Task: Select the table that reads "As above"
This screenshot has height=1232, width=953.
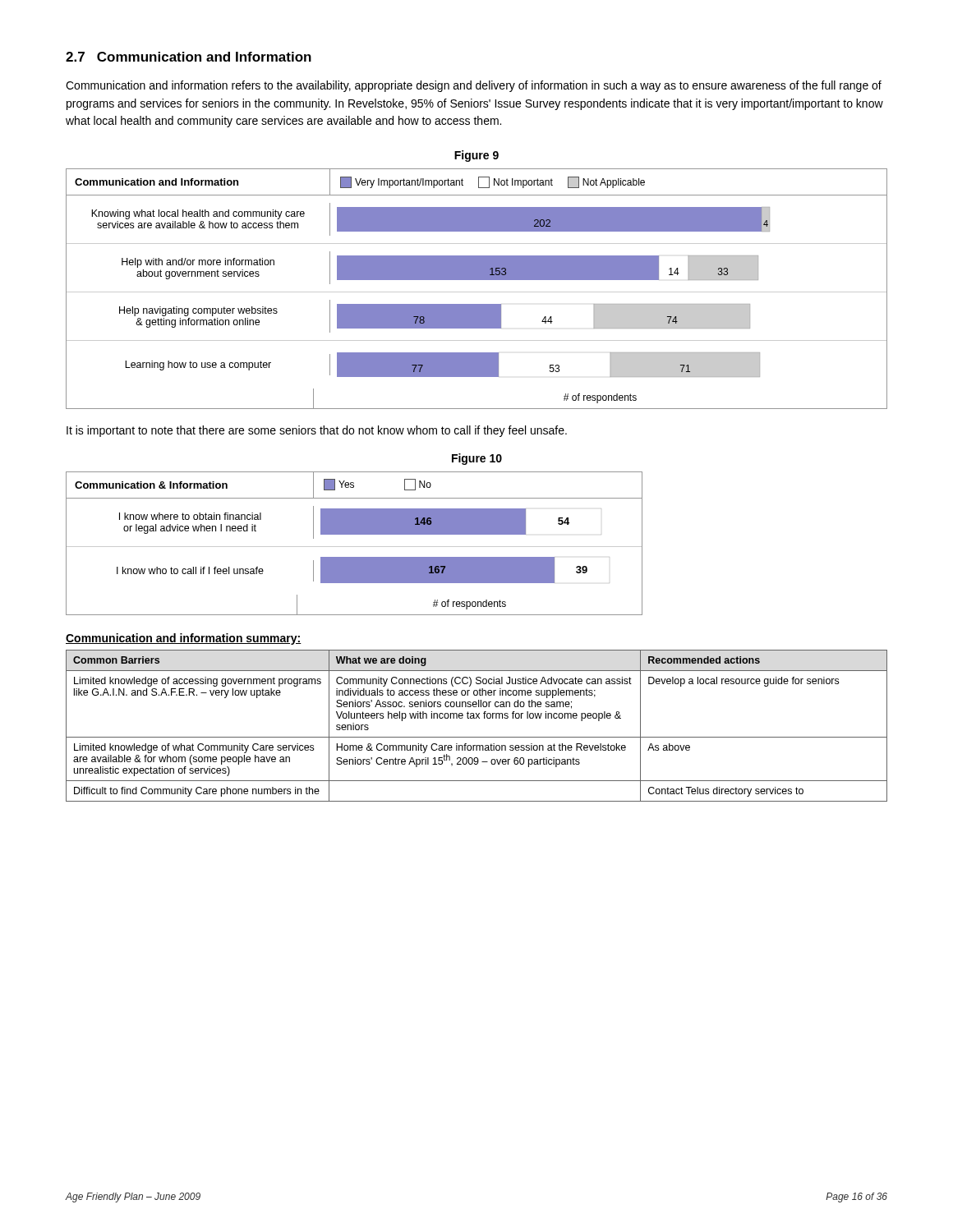Action: pyautogui.click(x=476, y=725)
